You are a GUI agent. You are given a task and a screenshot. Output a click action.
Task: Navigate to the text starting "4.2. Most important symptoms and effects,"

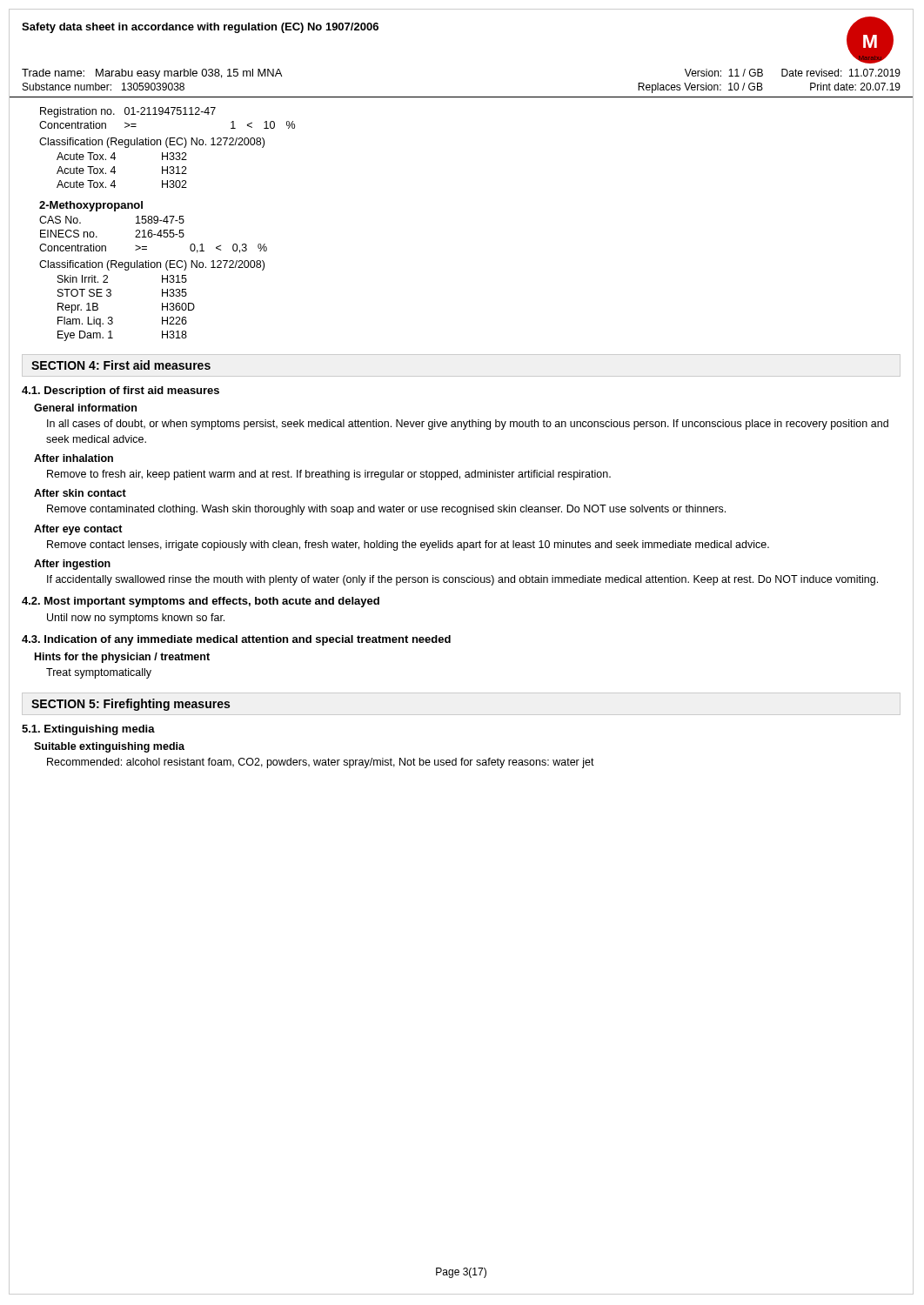pyautogui.click(x=201, y=601)
